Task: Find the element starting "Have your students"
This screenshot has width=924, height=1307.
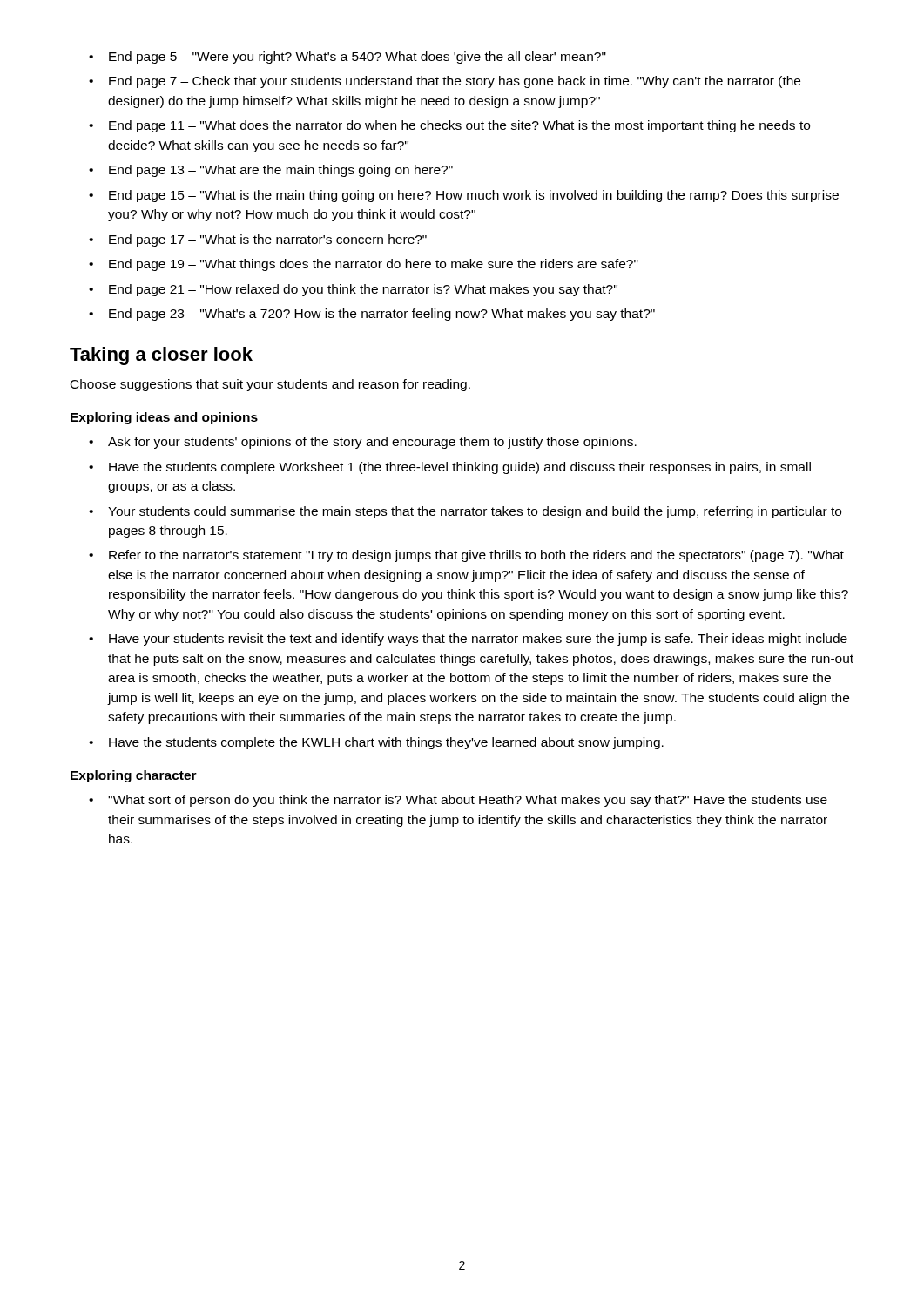Action: point(462,678)
